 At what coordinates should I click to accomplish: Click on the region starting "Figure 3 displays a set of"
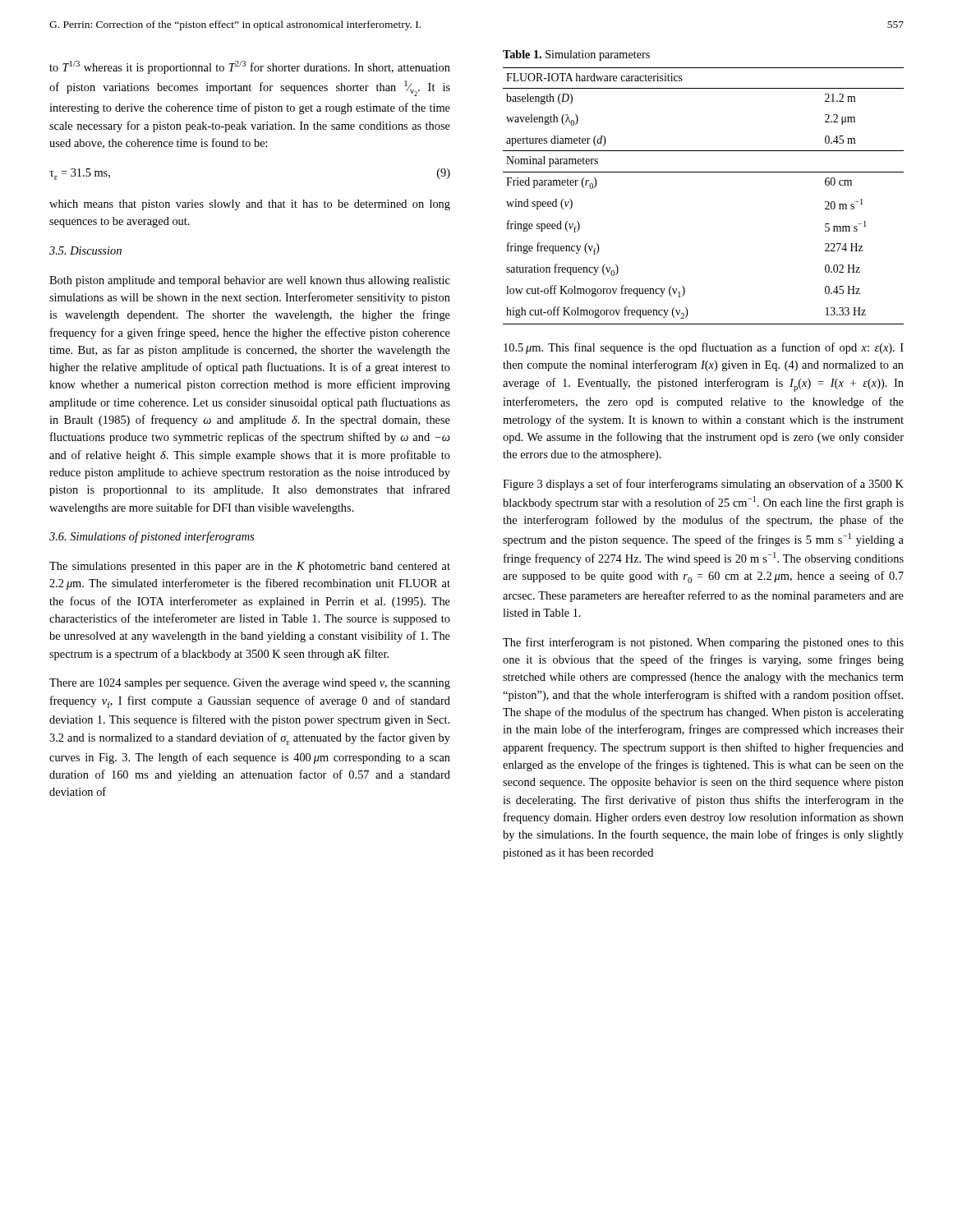(703, 549)
